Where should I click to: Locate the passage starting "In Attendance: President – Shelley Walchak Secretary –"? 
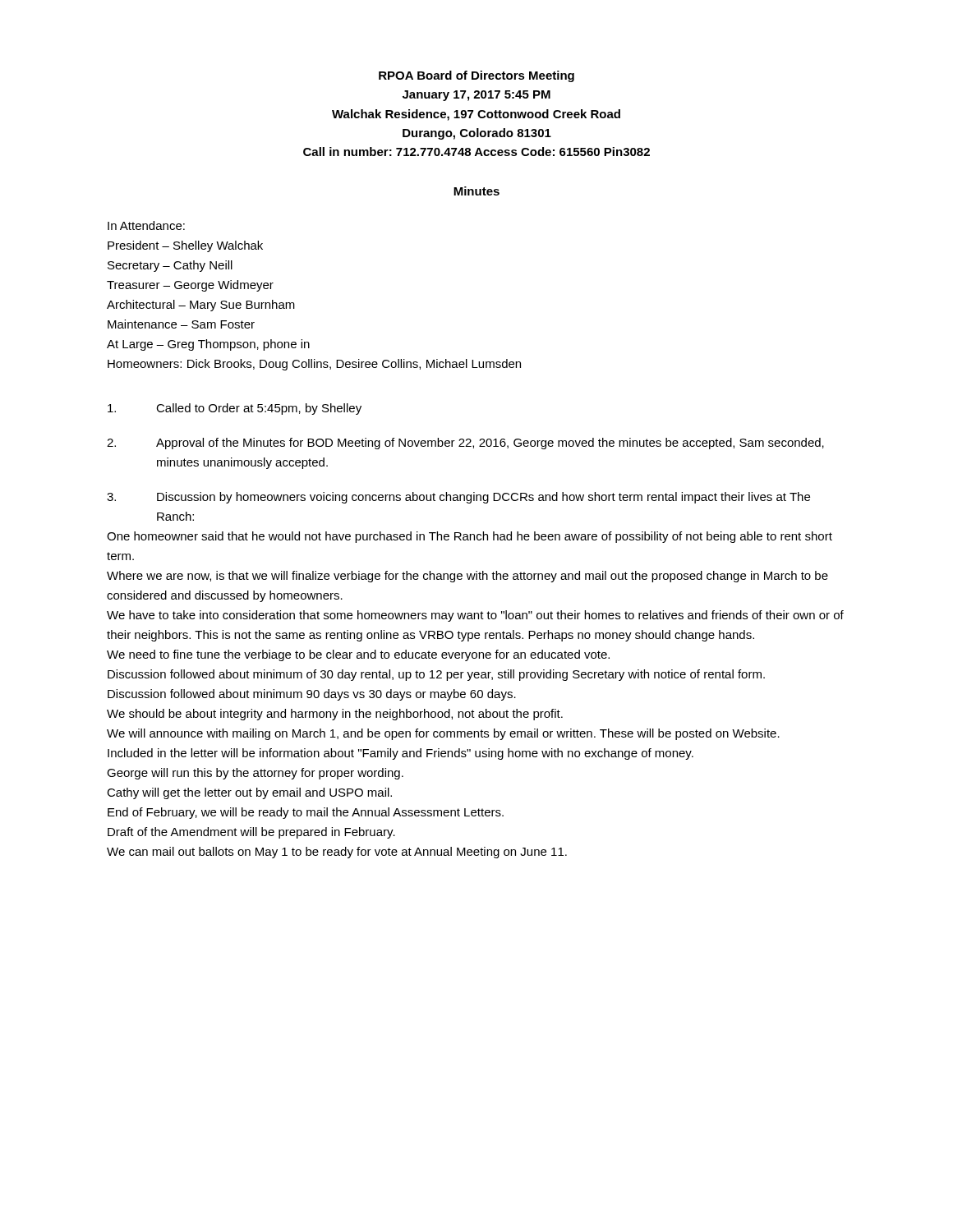pyautogui.click(x=146, y=225)
